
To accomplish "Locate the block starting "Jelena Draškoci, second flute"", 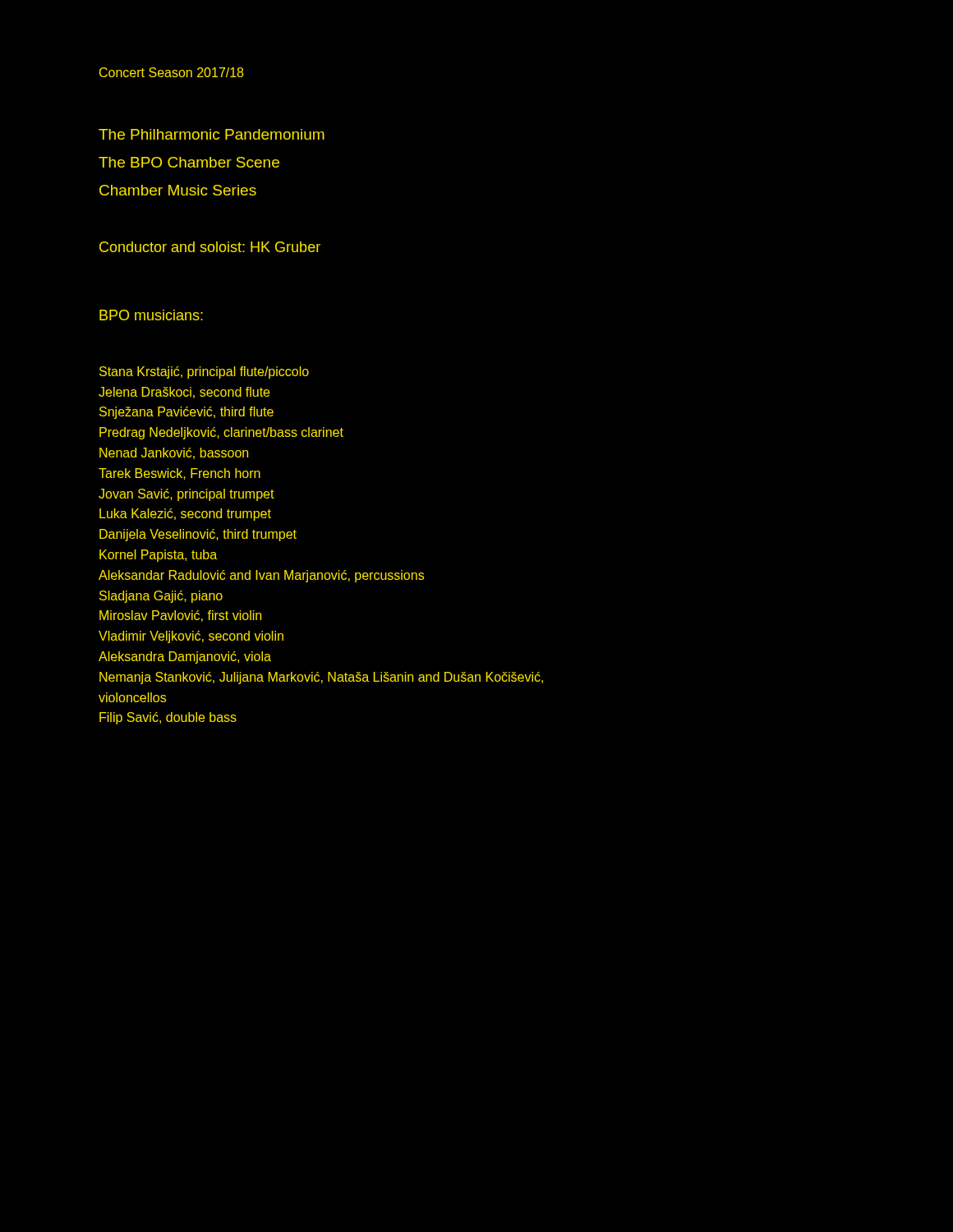I will (x=184, y=392).
